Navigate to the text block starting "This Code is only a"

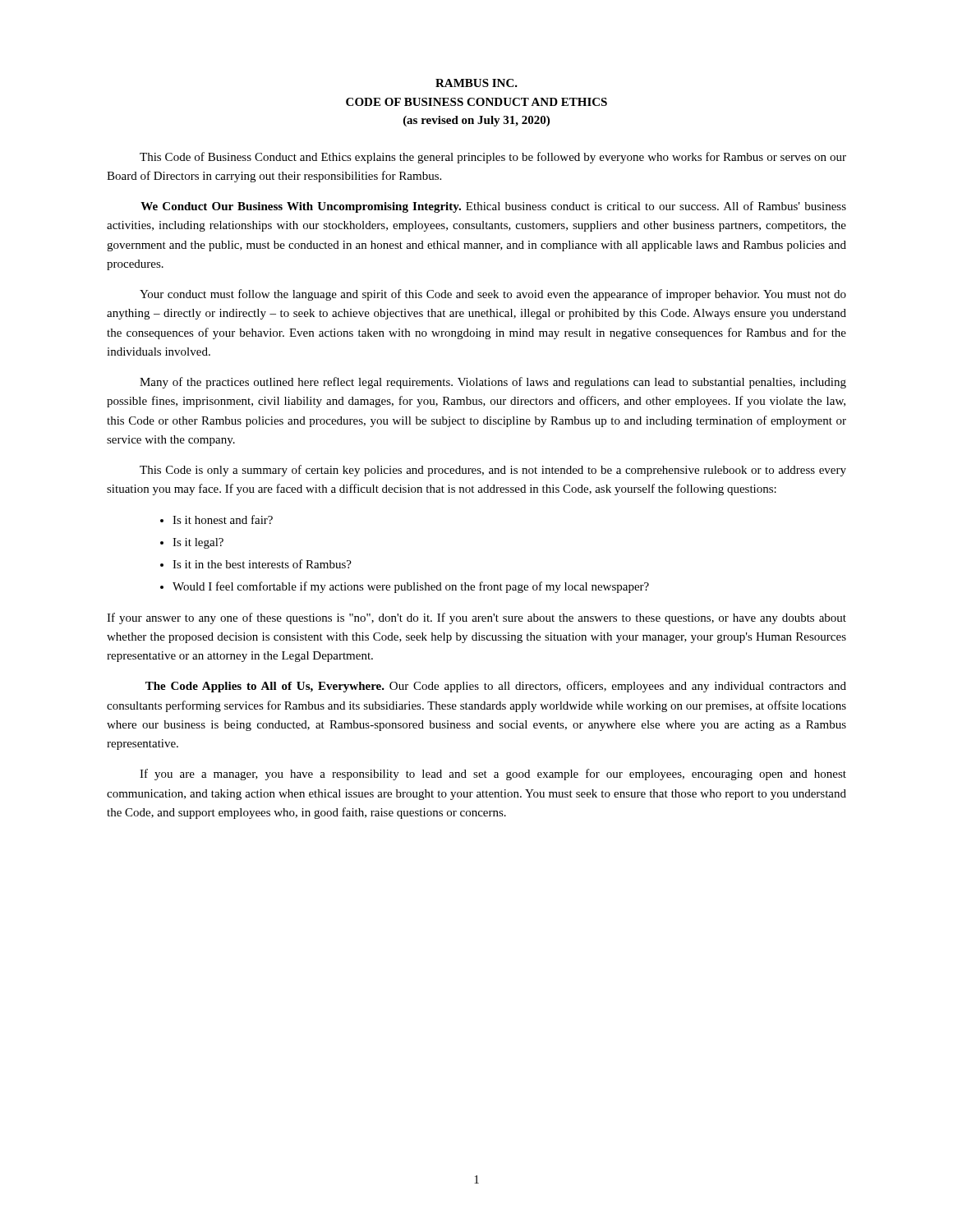click(476, 479)
